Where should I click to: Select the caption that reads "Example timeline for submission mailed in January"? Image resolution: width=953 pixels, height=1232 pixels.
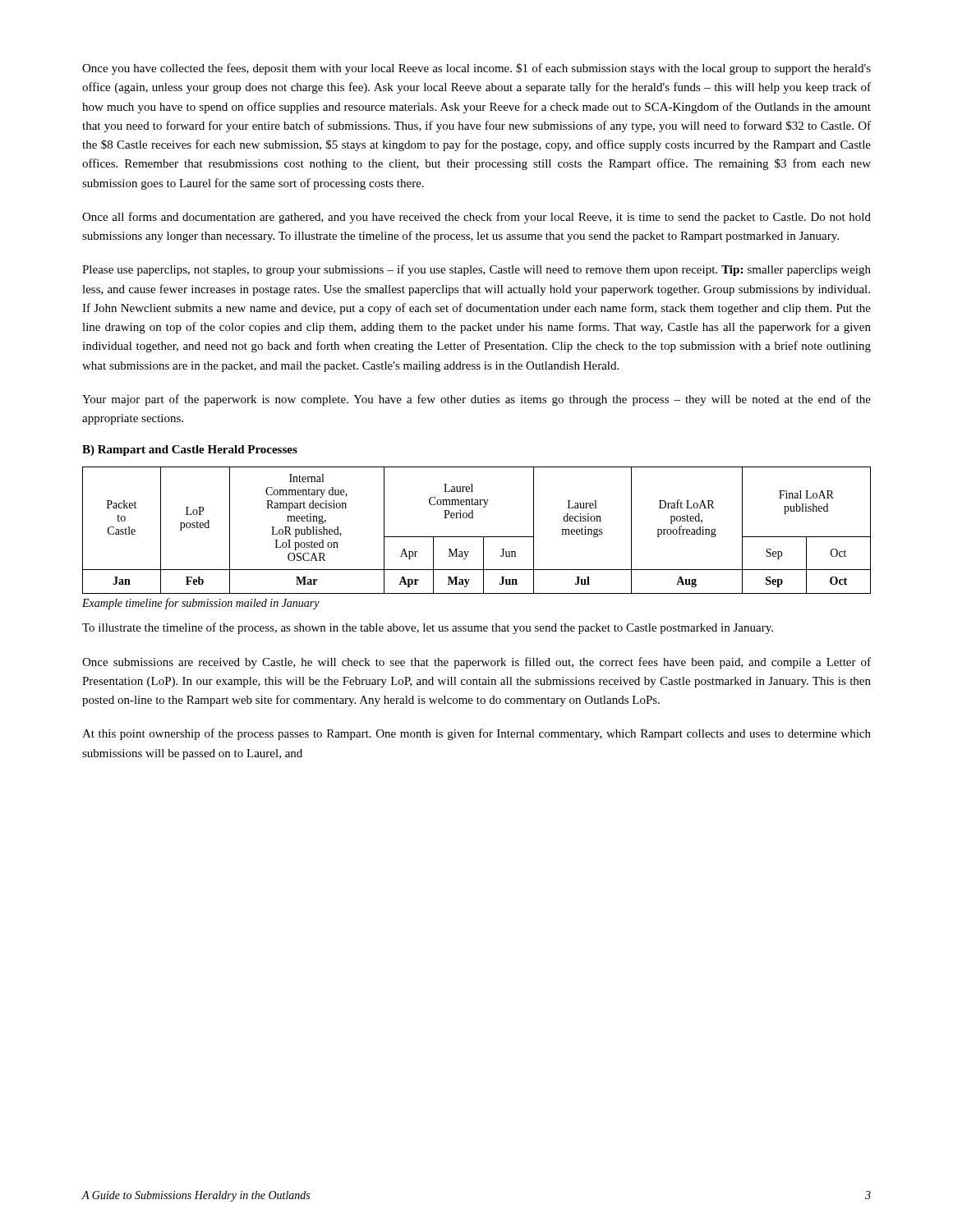201,603
